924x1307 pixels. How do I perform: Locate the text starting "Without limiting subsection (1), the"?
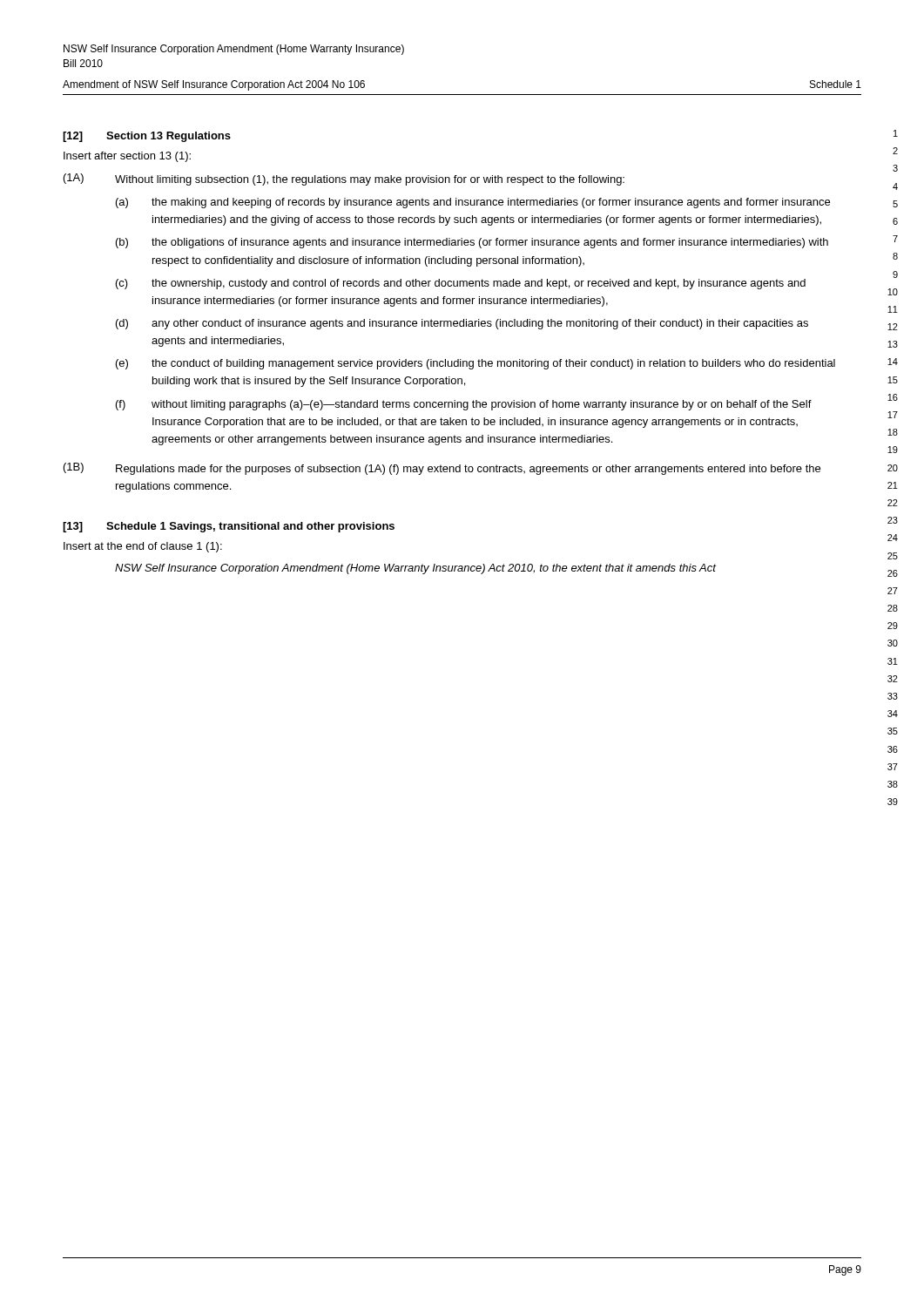476,310
